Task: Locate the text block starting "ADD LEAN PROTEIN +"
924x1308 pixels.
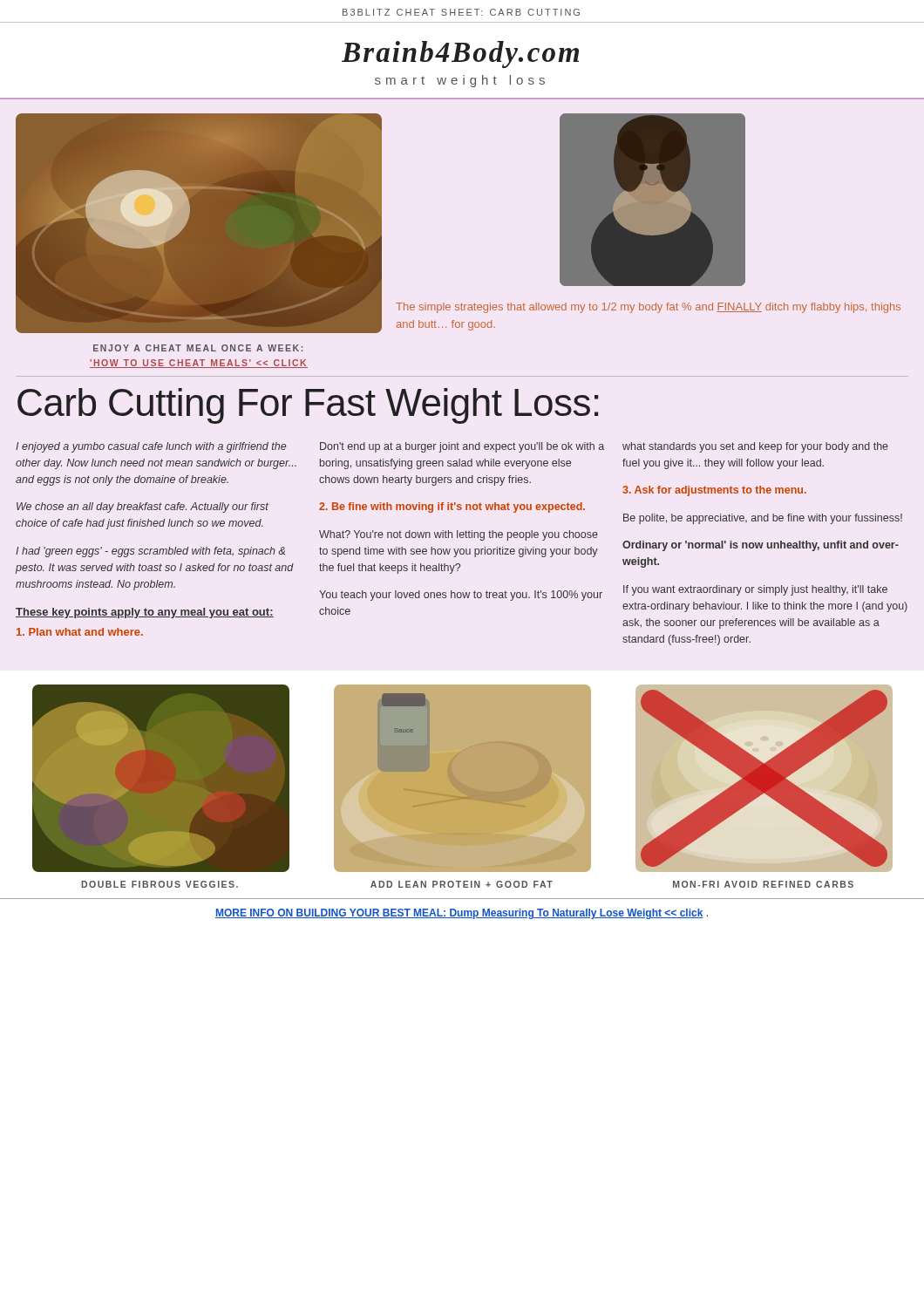Action: 462,884
